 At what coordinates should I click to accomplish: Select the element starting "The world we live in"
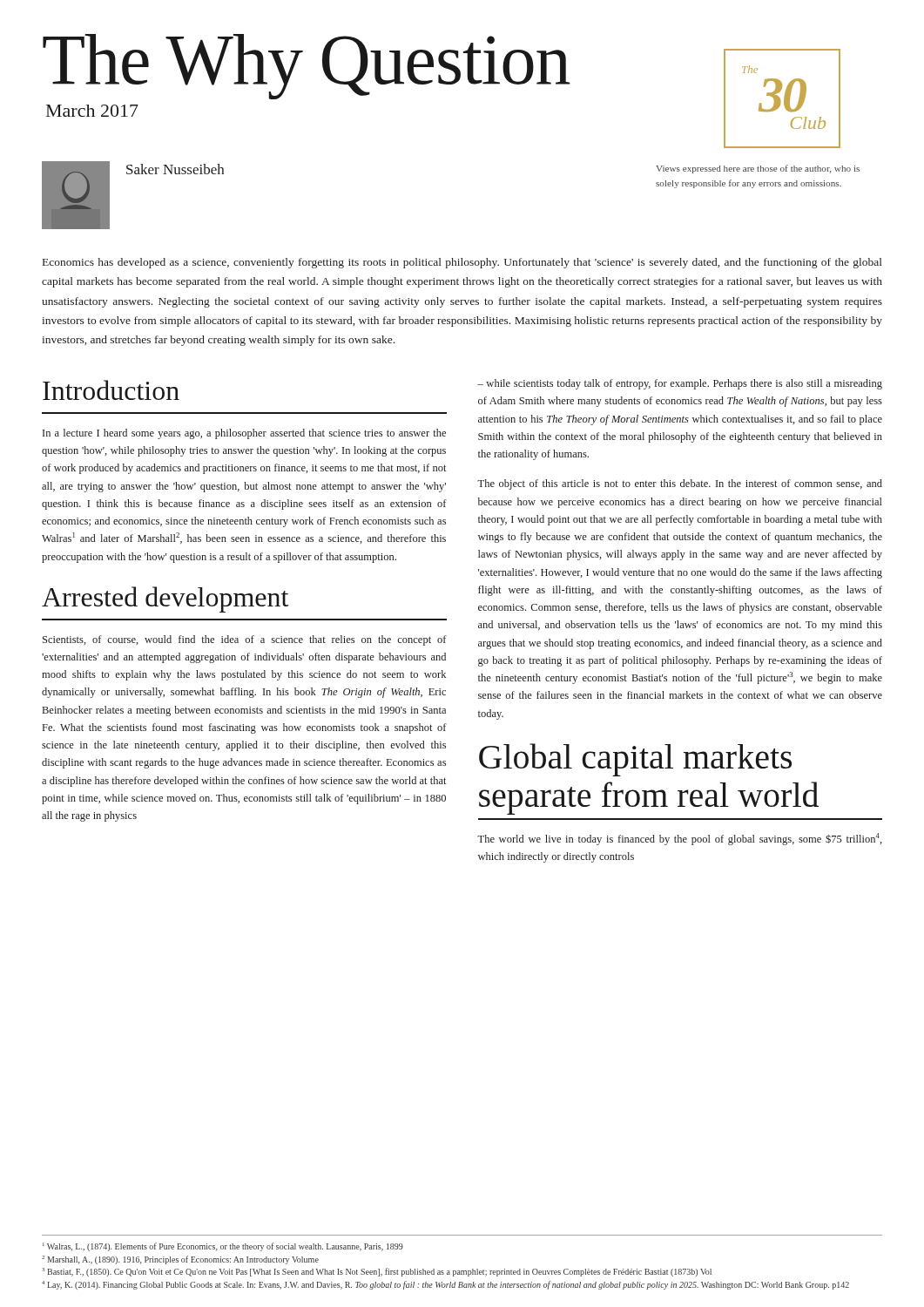coord(680,848)
